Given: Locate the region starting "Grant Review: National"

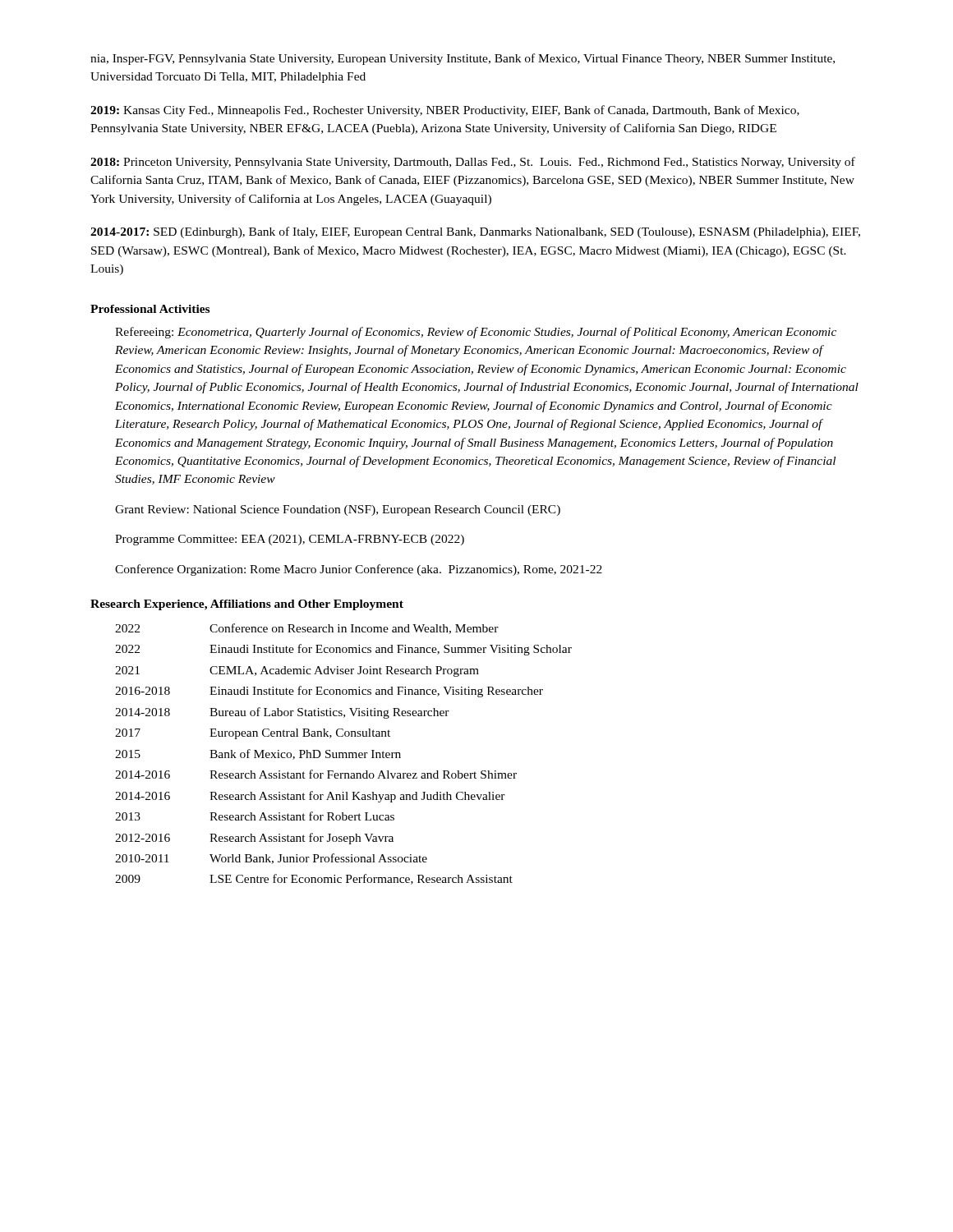Looking at the screenshot, I should (x=338, y=509).
